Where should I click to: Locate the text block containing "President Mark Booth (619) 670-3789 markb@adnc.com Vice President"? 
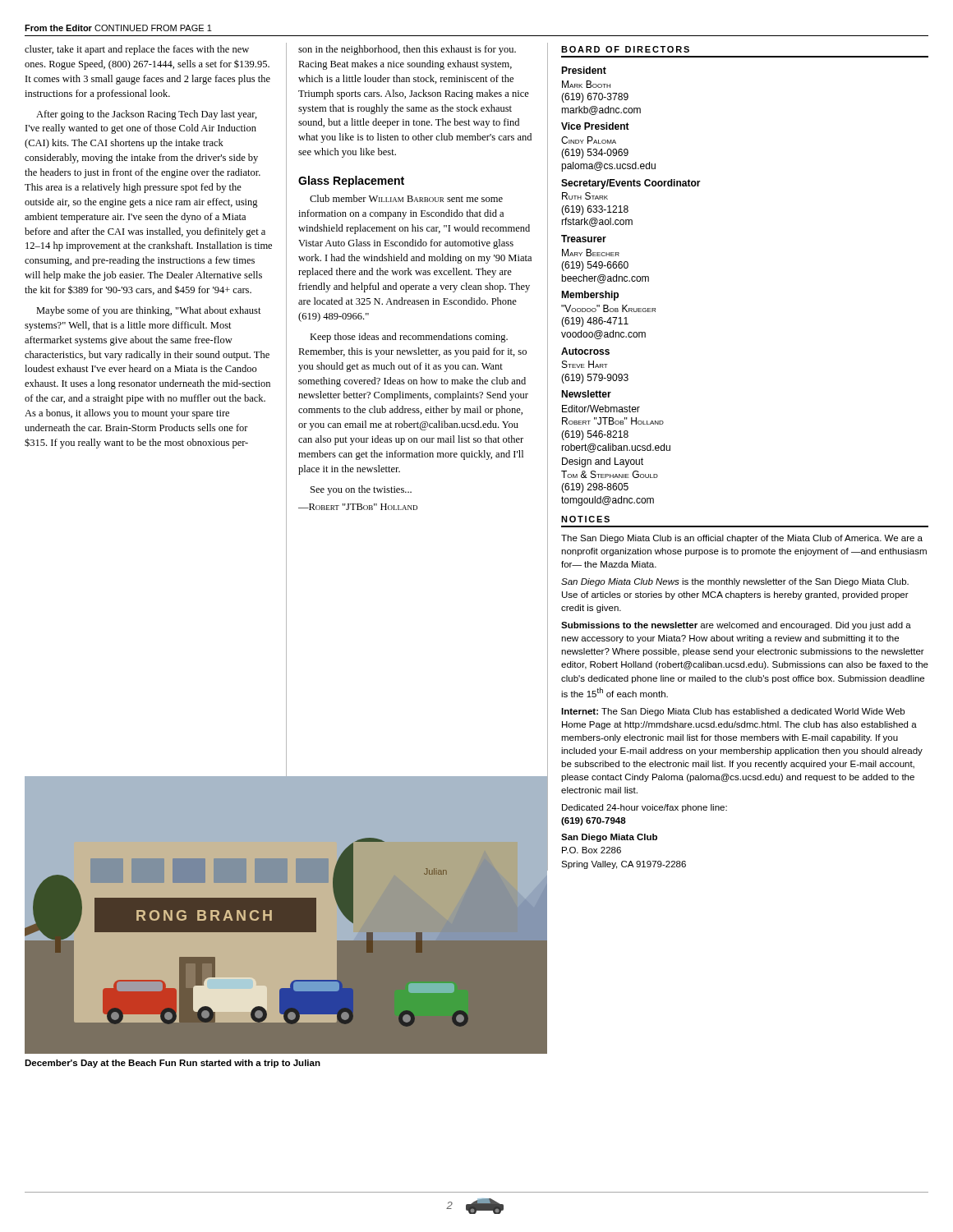click(x=584, y=70)
